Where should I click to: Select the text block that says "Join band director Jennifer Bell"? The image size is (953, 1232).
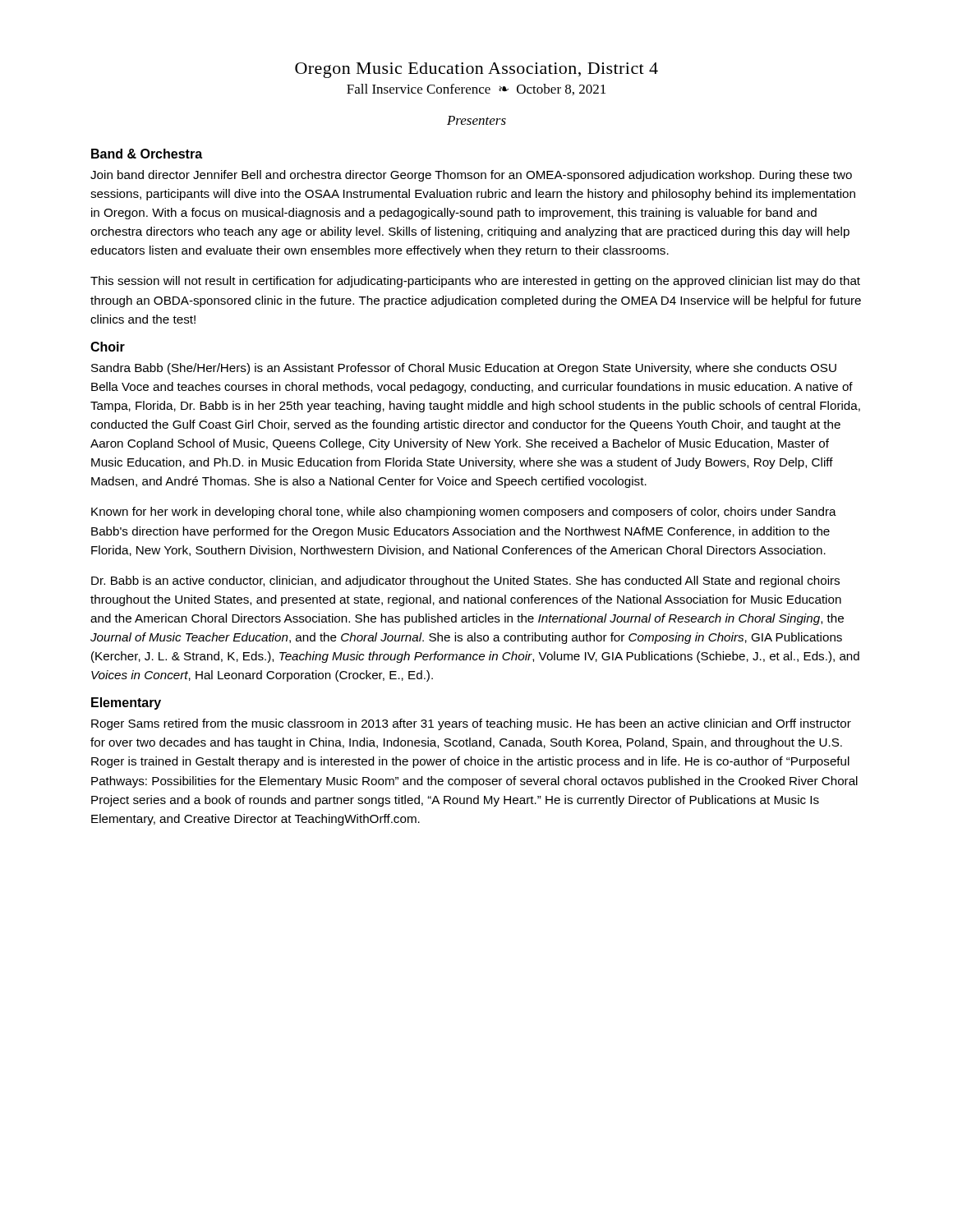[473, 212]
